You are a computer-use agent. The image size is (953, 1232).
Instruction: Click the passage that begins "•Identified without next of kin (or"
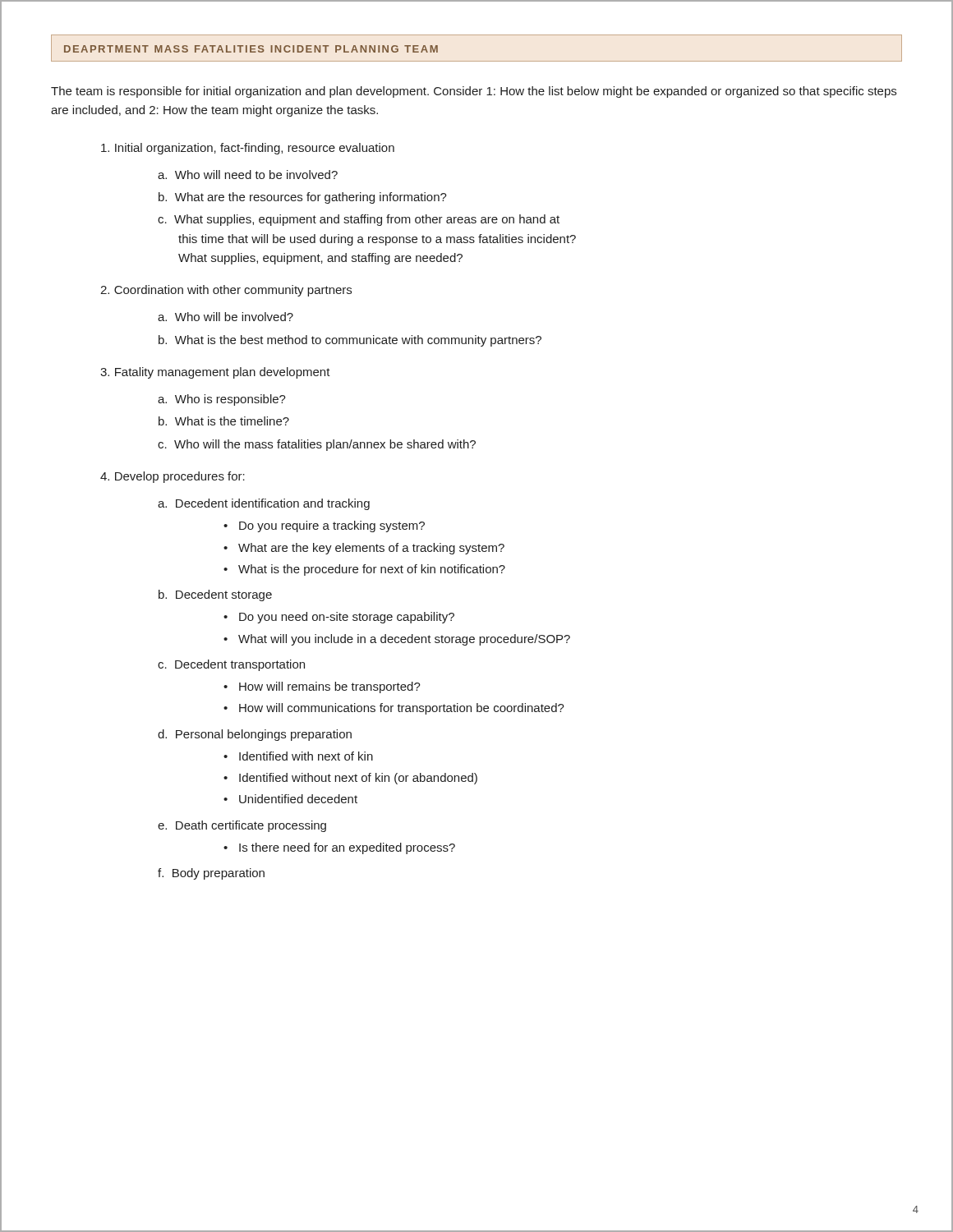(x=351, y=777)
